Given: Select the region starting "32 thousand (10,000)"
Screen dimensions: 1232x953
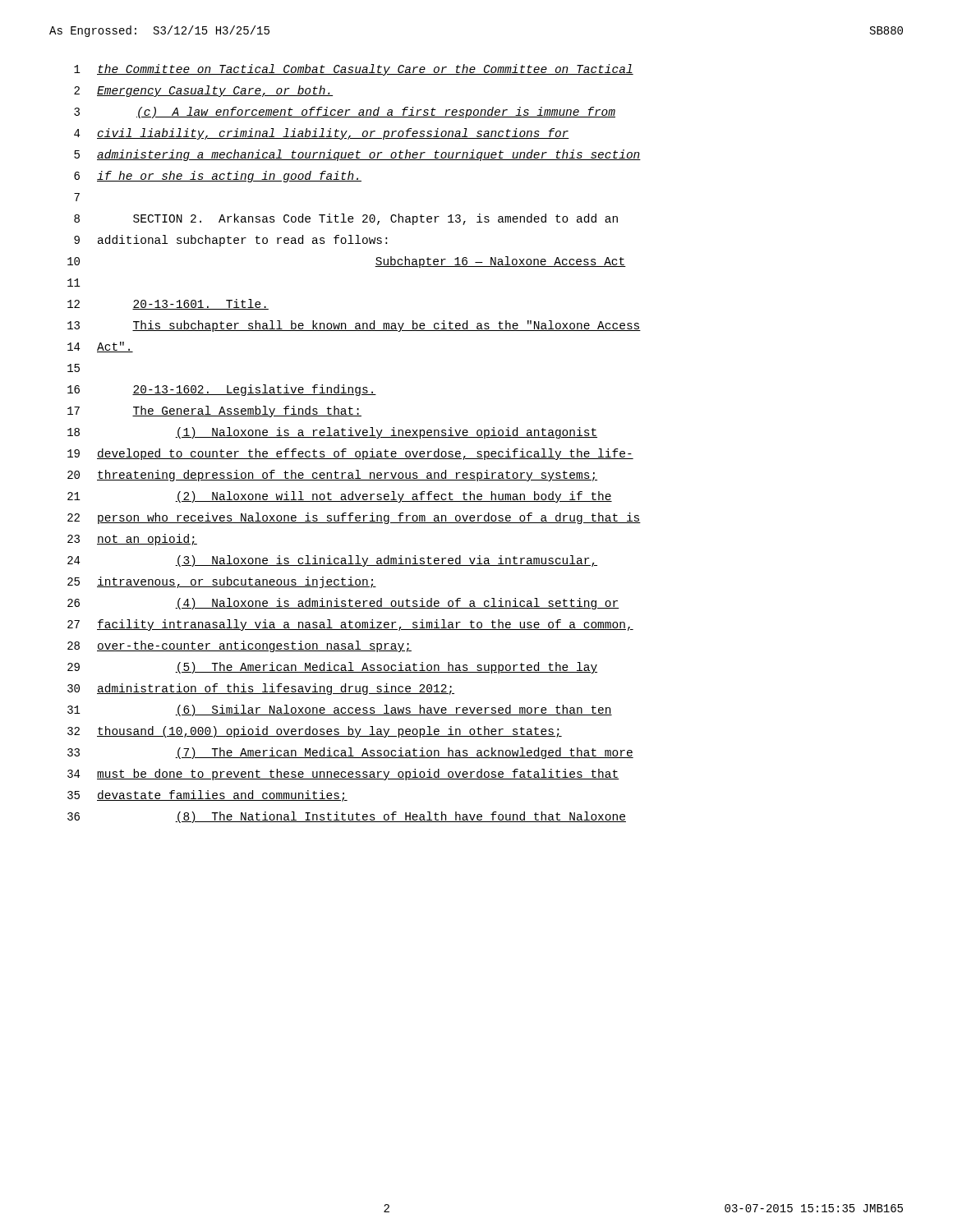Looking at the screenshot, I should tap(476, 732).
